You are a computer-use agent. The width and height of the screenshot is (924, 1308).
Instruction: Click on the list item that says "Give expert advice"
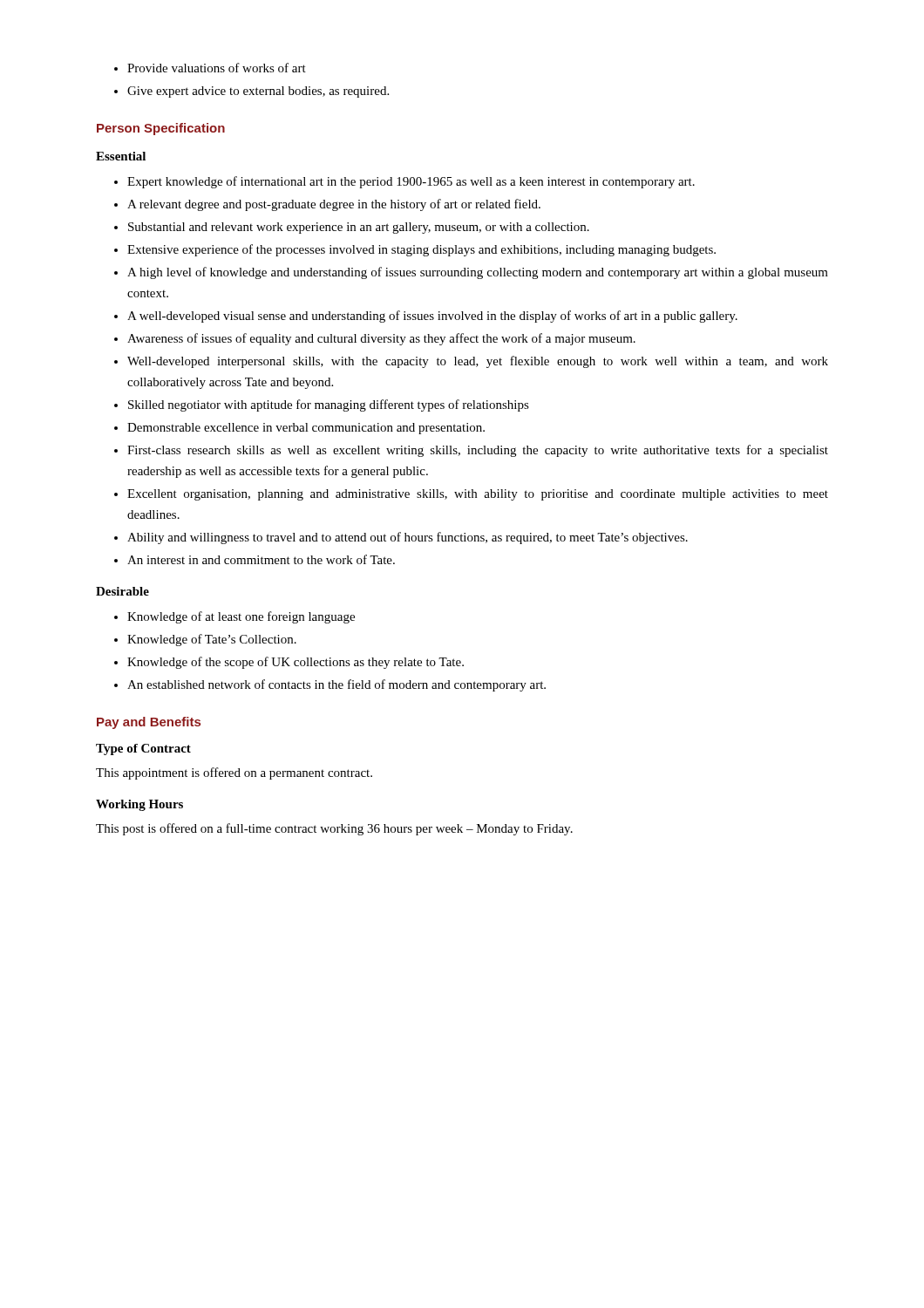pos(258,91)
